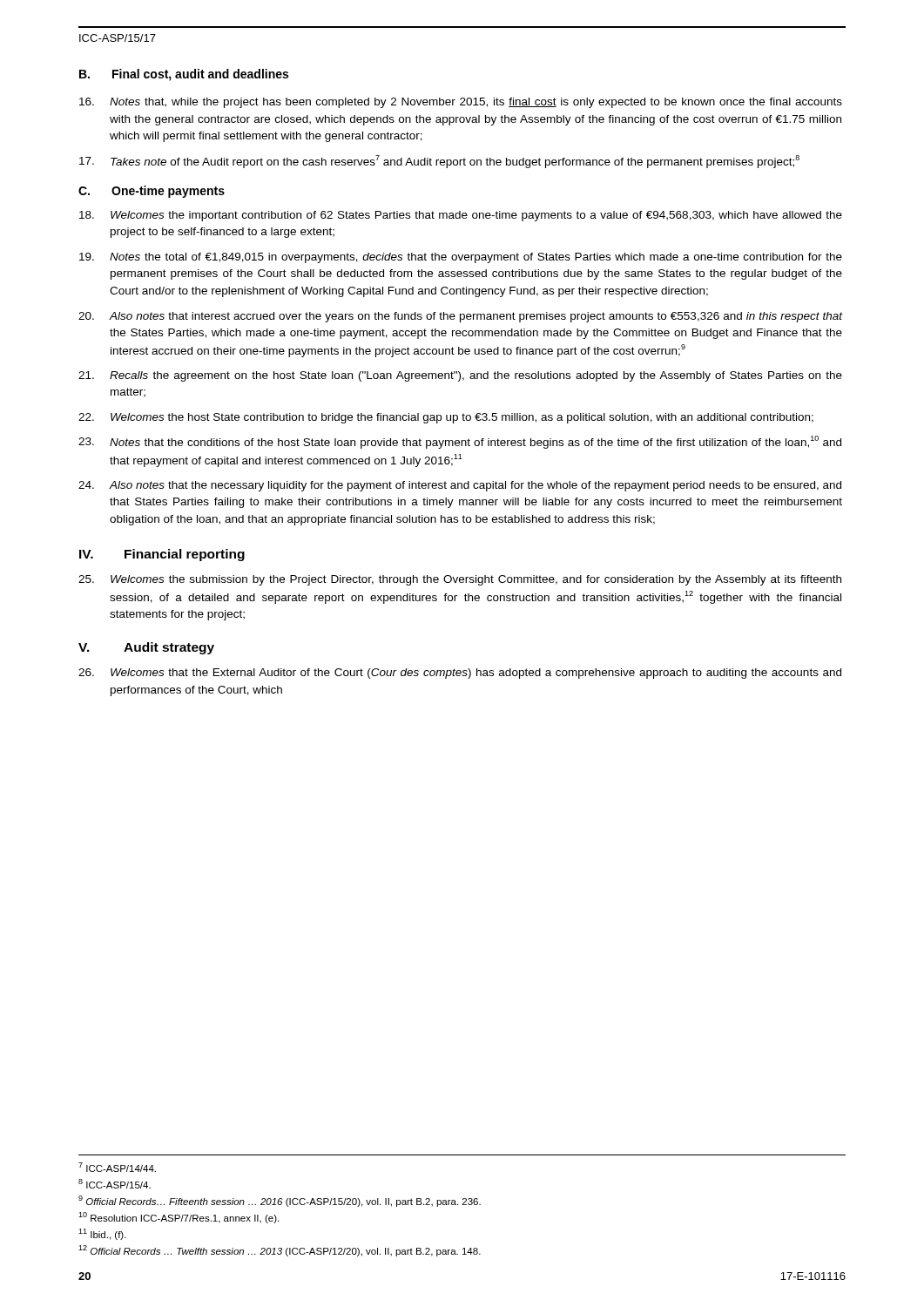Screen dimensions: 1307x924
Task: Click on the footnote containing "7 ICC-ASP/14/44. 8 ICC-ASP/15/4."
Action: [x=462, y=1209]
